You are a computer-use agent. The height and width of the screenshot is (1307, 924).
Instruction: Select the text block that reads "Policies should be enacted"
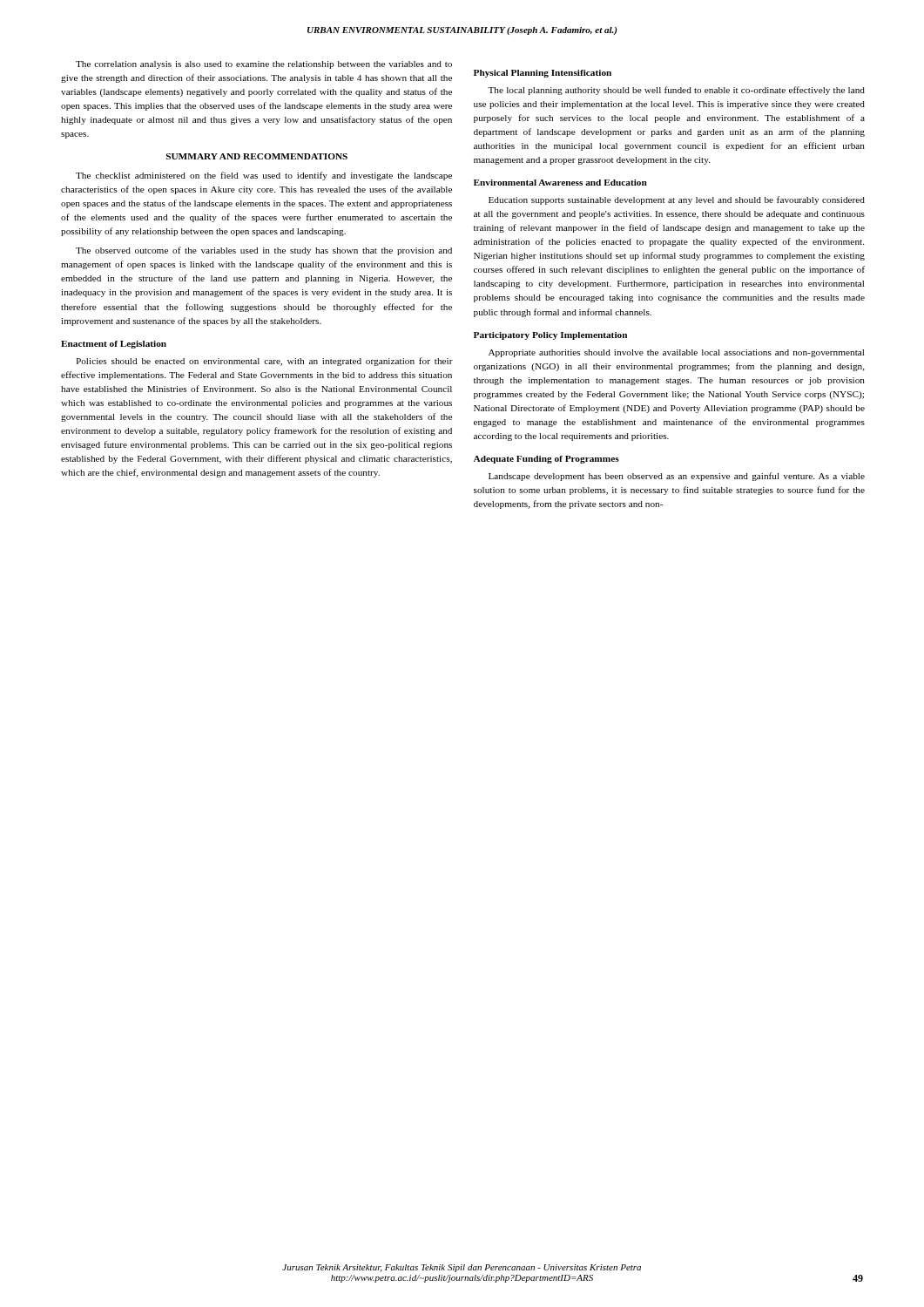click(257, 416)
